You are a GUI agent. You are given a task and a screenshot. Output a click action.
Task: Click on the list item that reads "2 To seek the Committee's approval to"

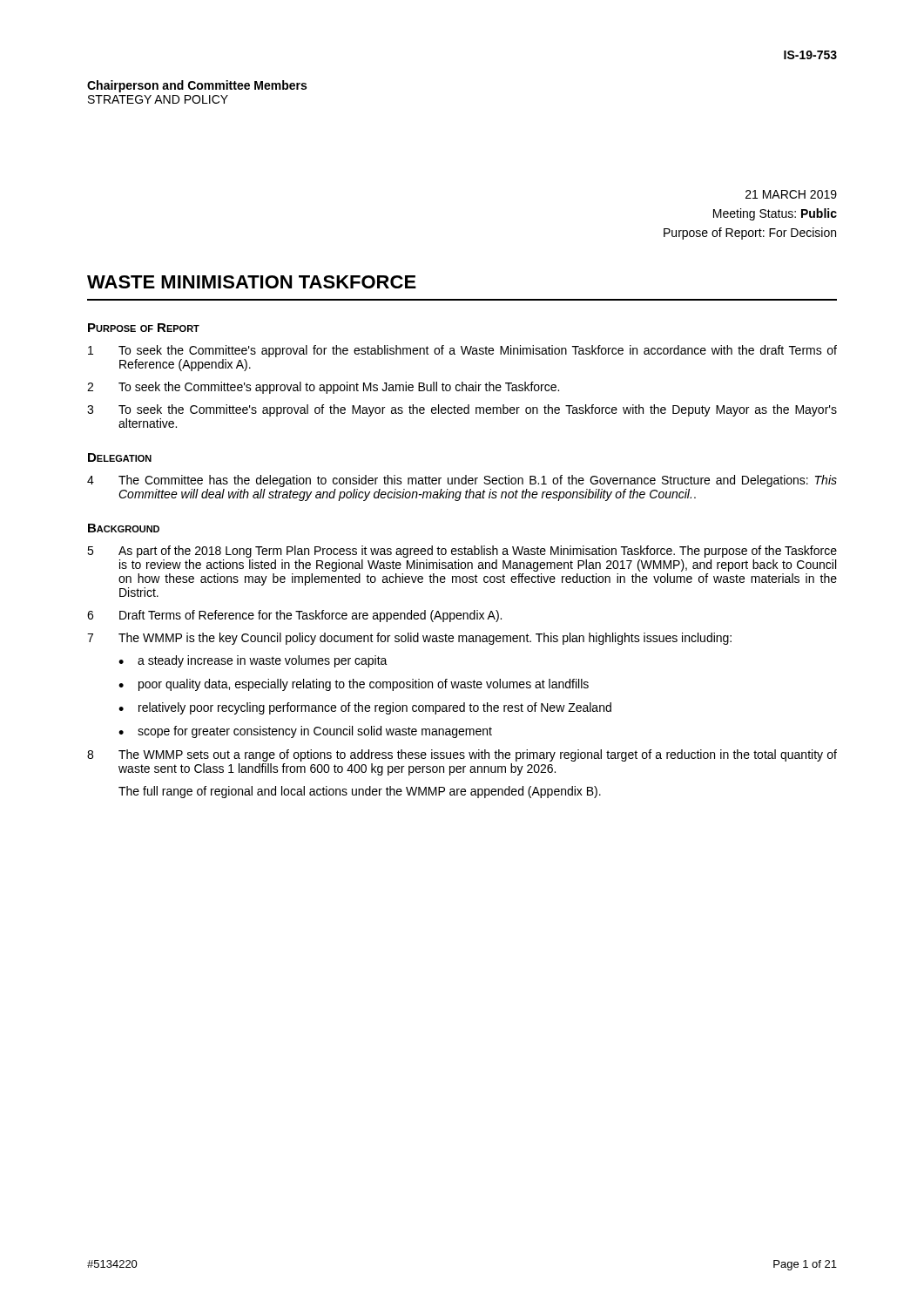point(462,387)
